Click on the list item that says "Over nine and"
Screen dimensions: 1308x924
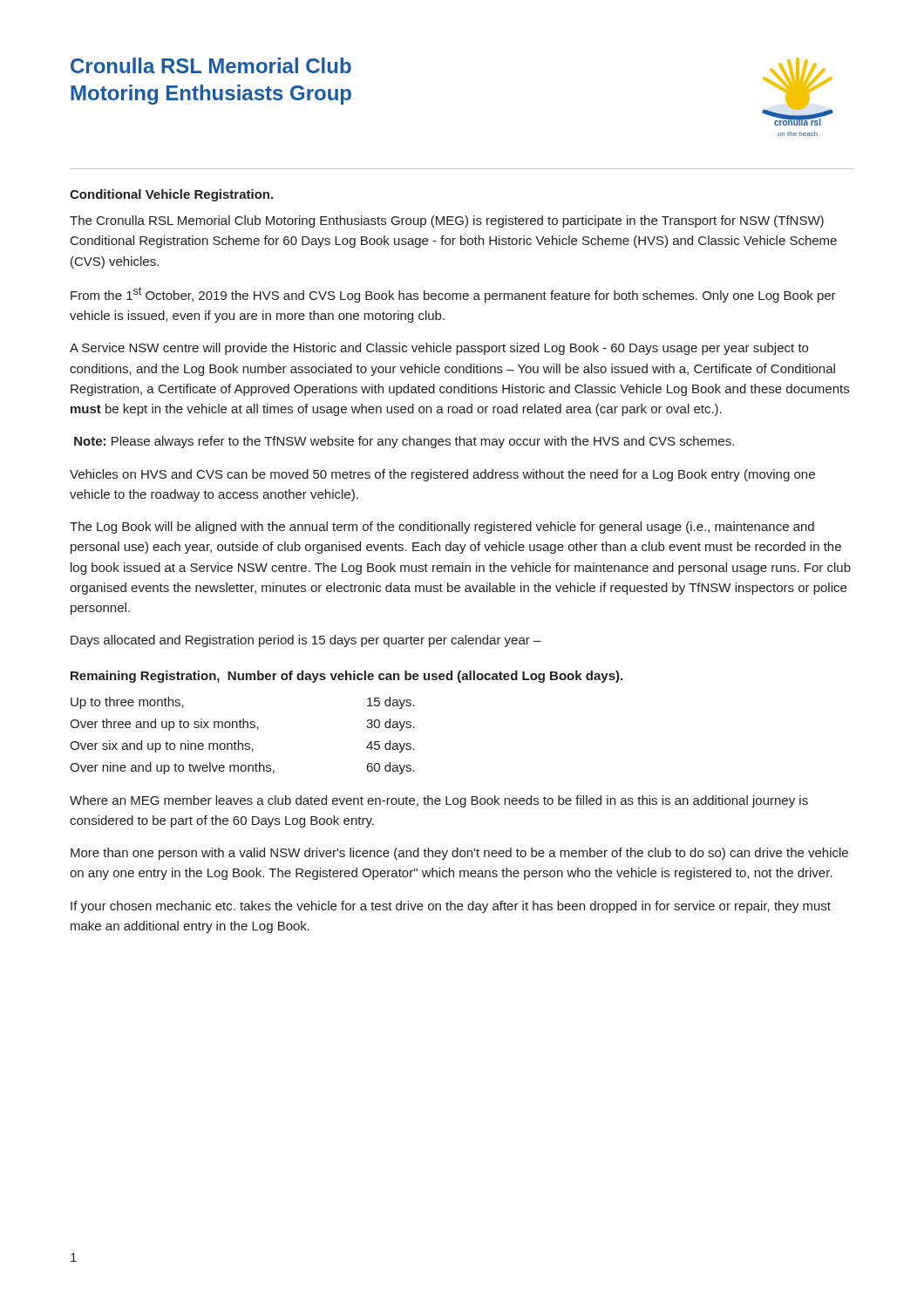pyautogui.click(x=262, y=767)
